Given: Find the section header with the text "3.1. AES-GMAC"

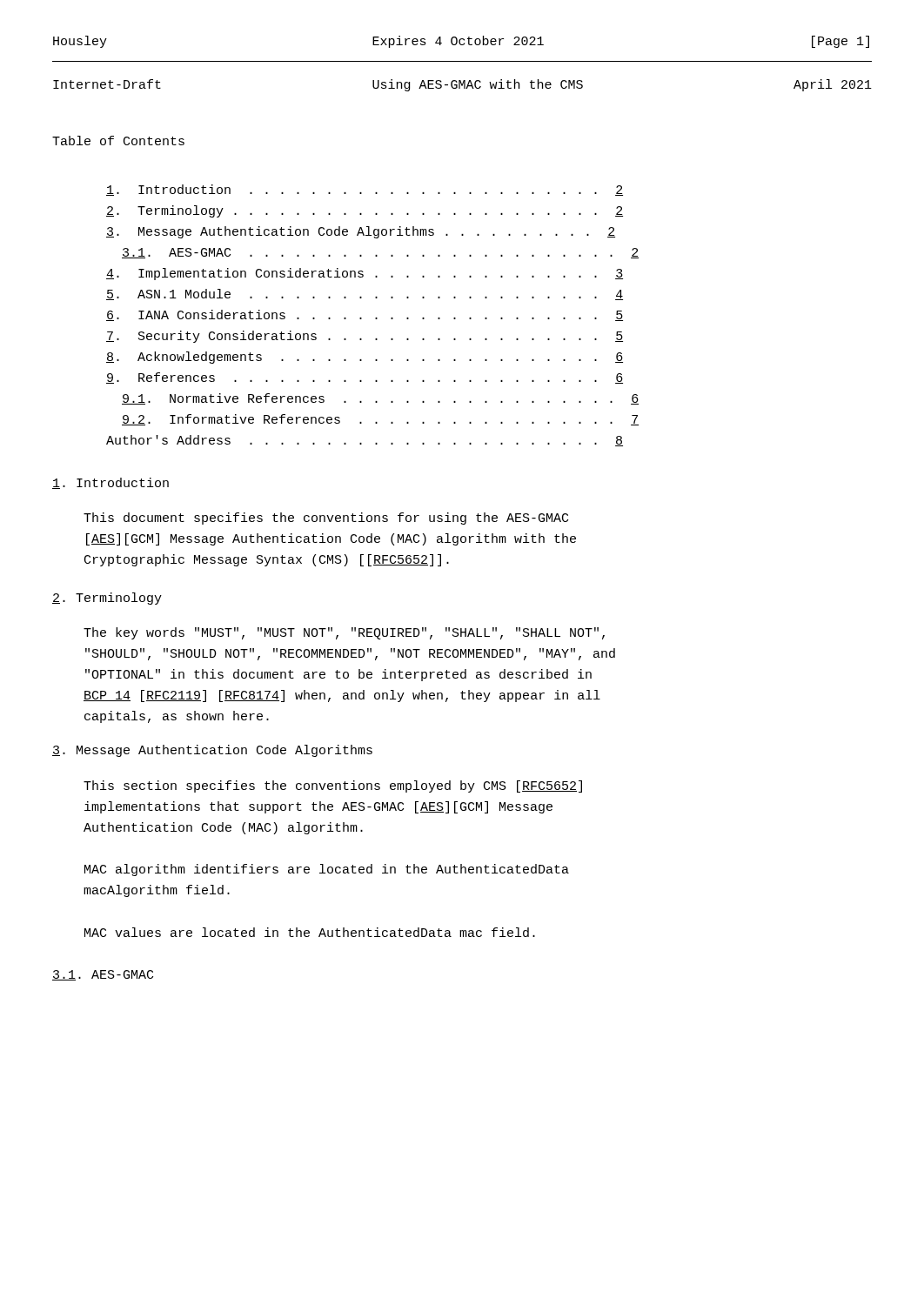Looking at the screenshot, I should [103, 976].
